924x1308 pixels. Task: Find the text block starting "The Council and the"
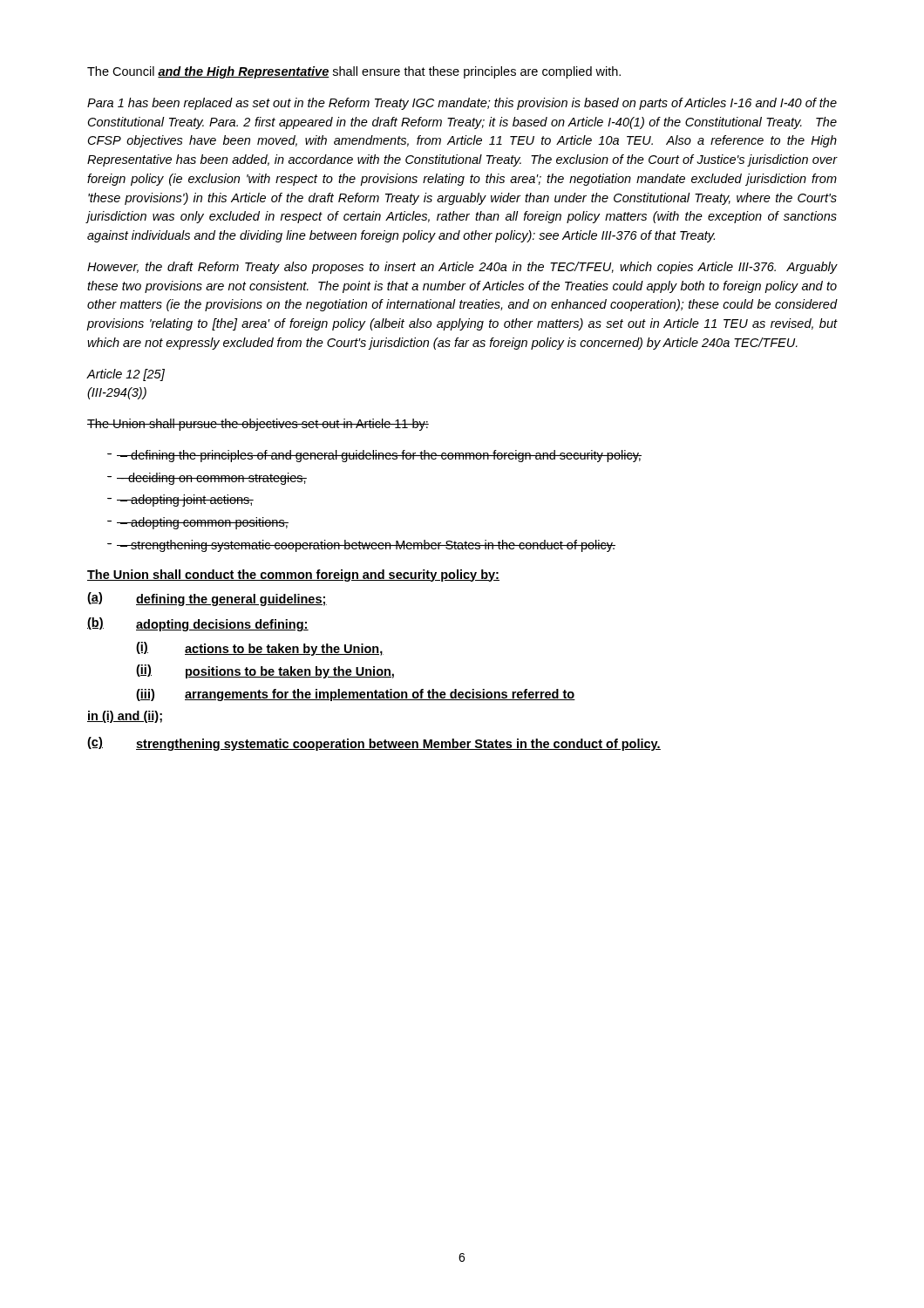tap(462, 72)
